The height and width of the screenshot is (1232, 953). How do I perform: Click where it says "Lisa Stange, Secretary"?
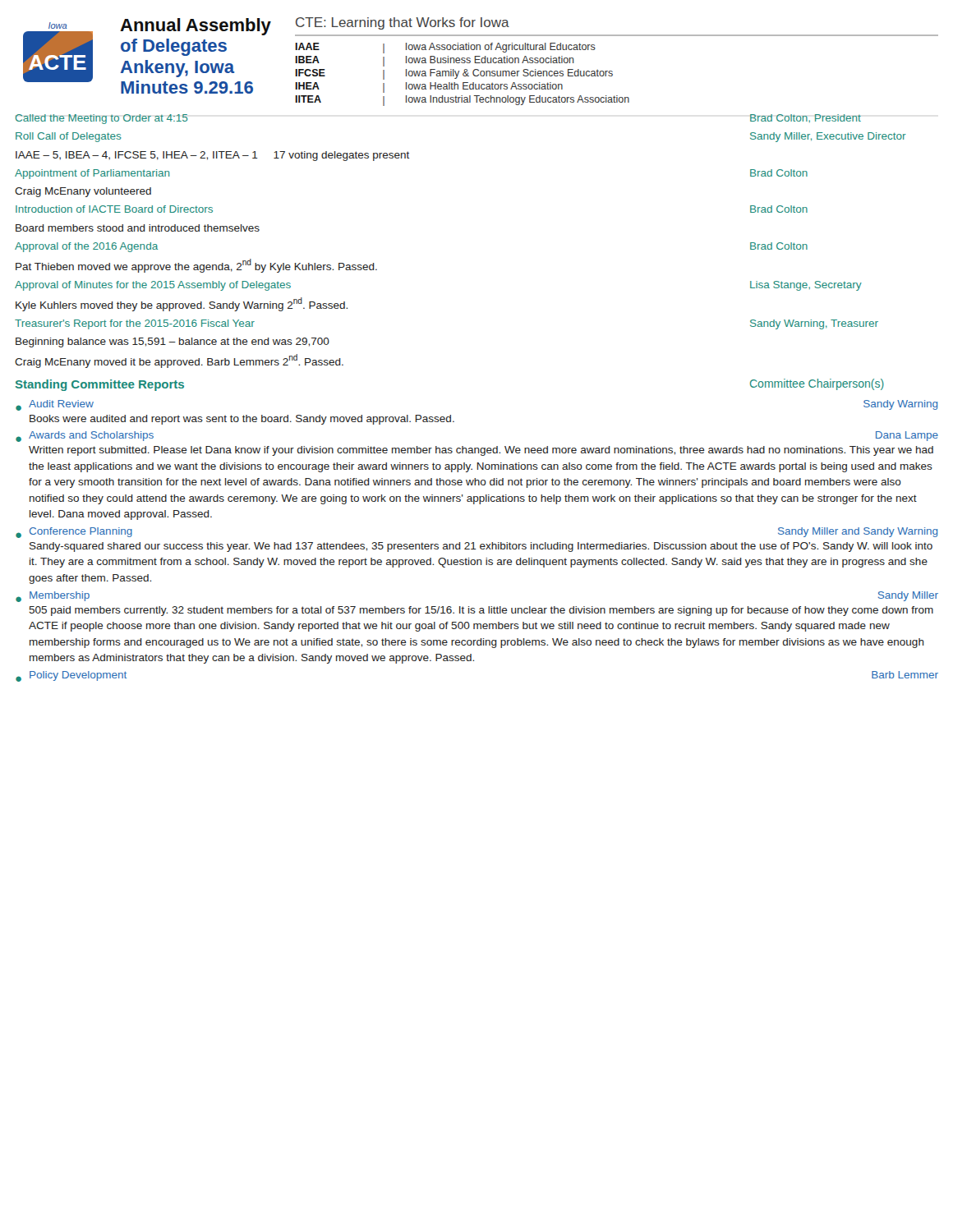coord(805,284)
